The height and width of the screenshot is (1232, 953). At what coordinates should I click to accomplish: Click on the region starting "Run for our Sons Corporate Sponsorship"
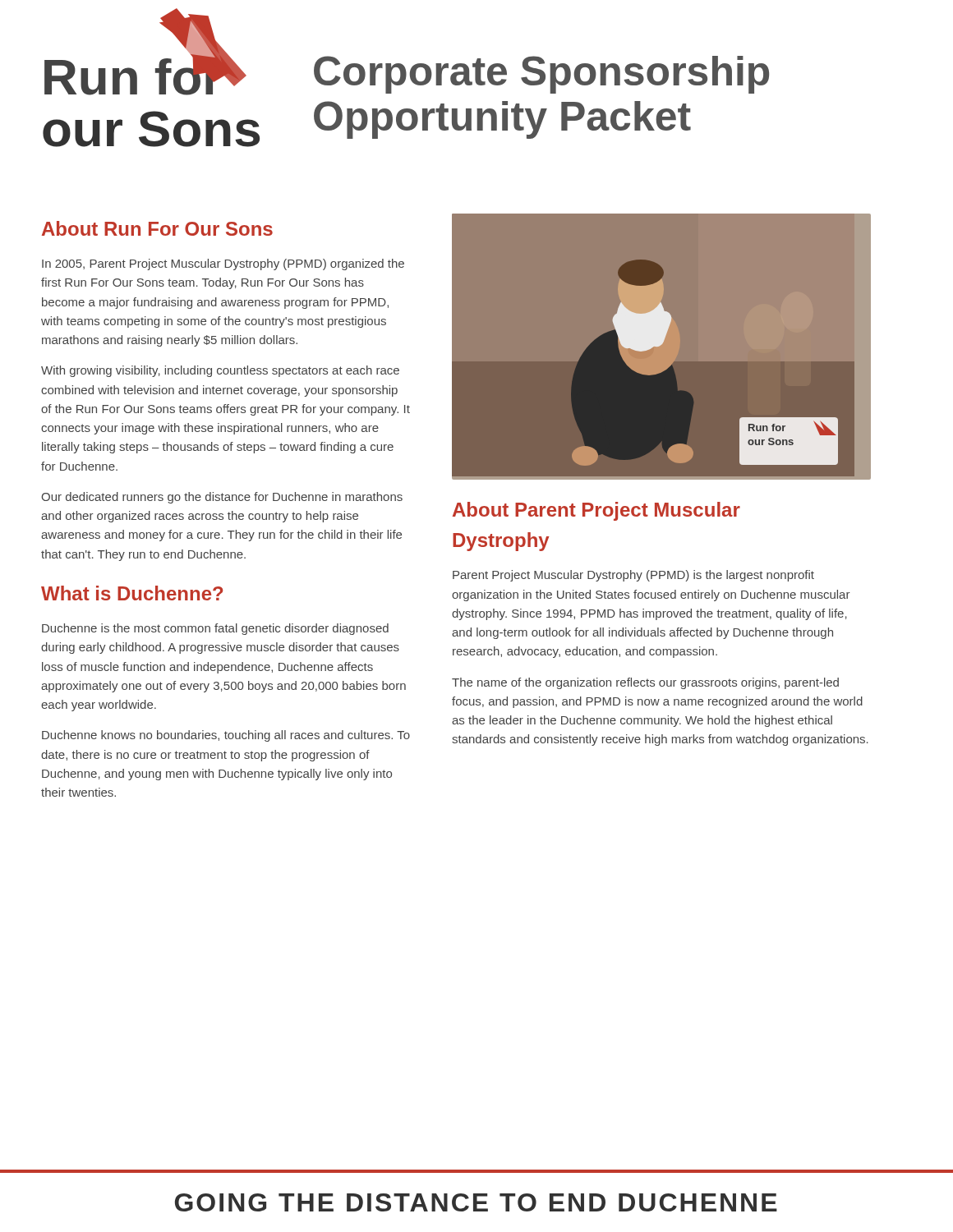402,94
